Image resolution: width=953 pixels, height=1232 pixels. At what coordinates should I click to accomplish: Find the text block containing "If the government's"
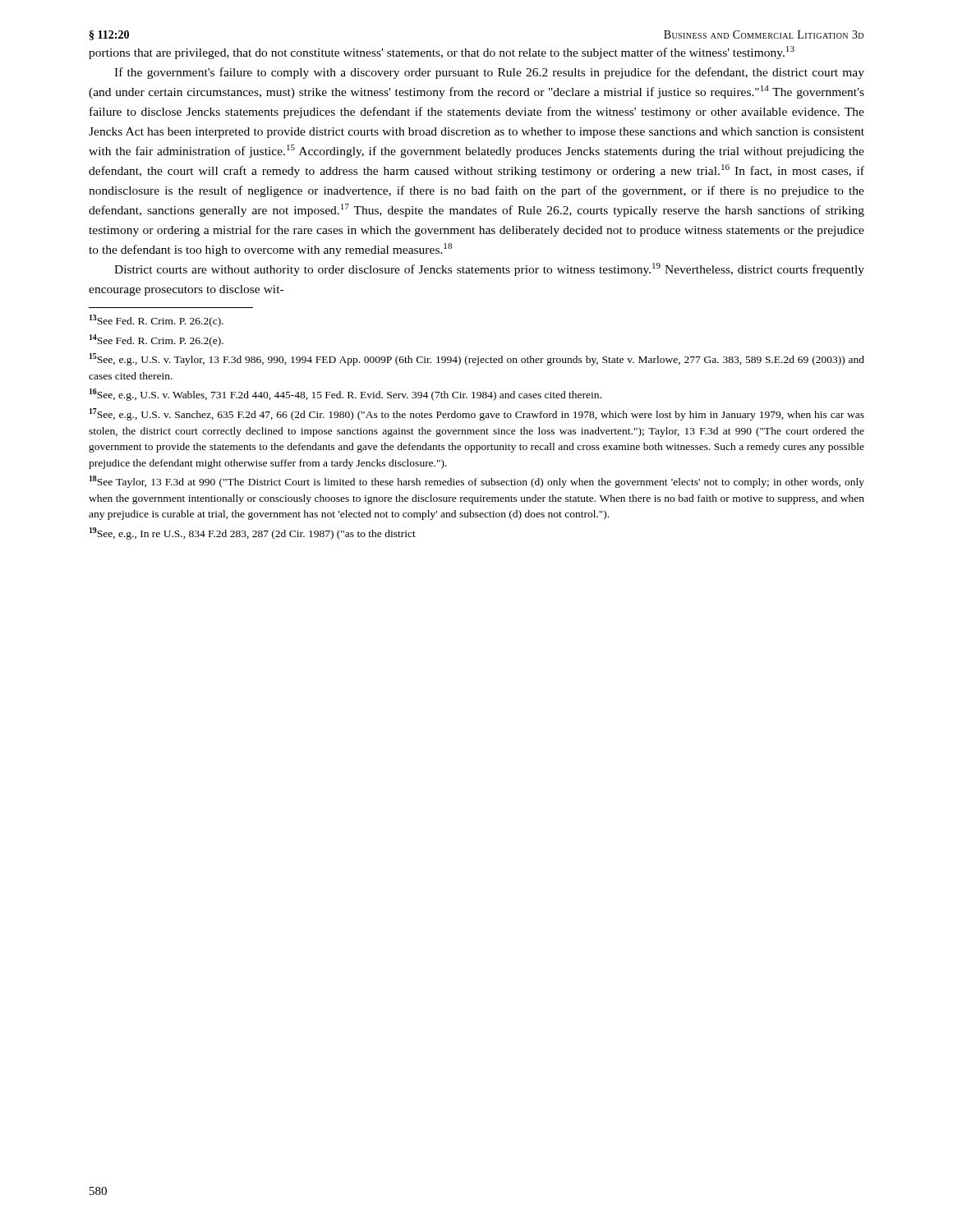click(x=476, y=161)
